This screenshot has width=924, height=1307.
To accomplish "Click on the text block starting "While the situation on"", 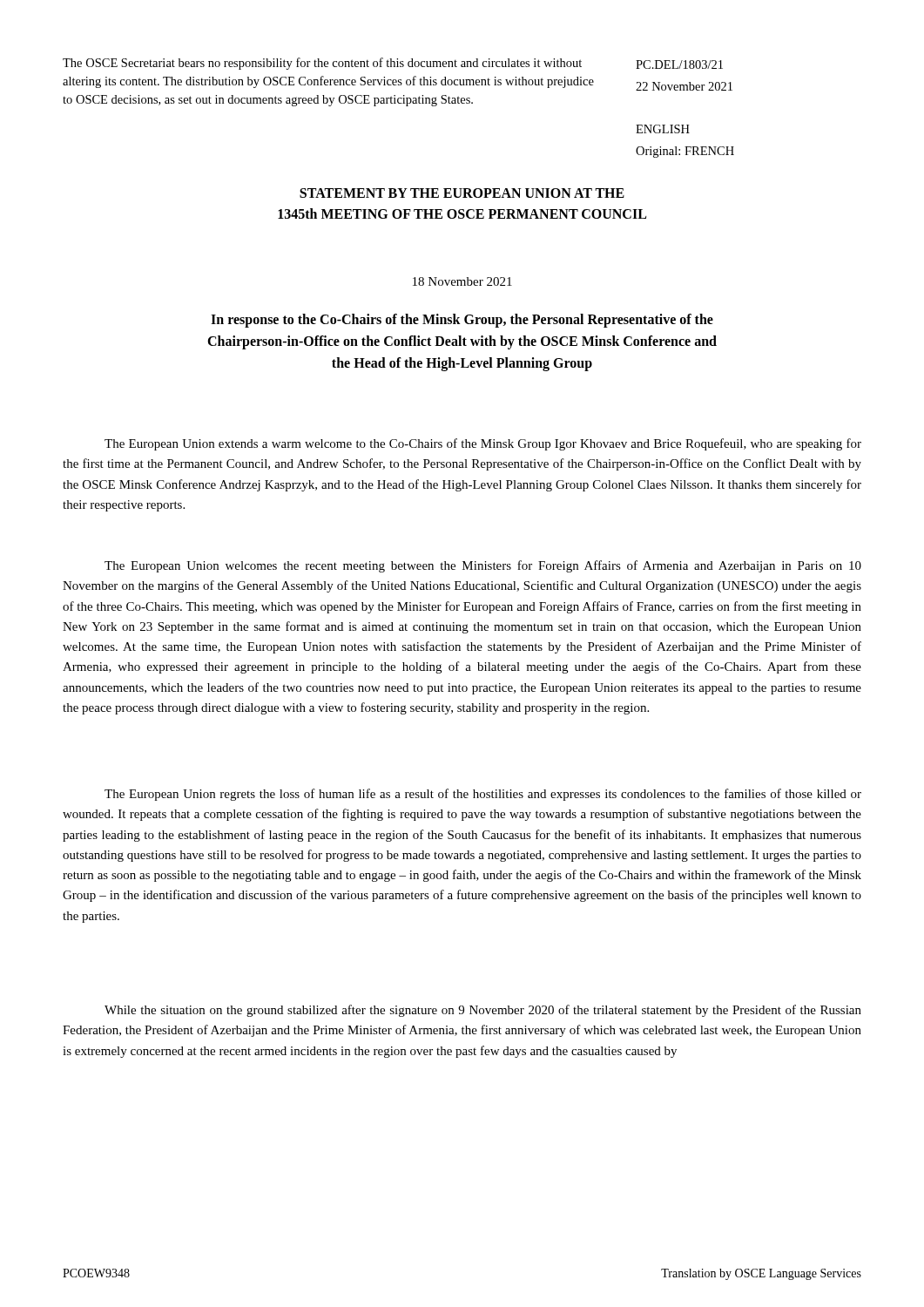I will click(462, 1031).
